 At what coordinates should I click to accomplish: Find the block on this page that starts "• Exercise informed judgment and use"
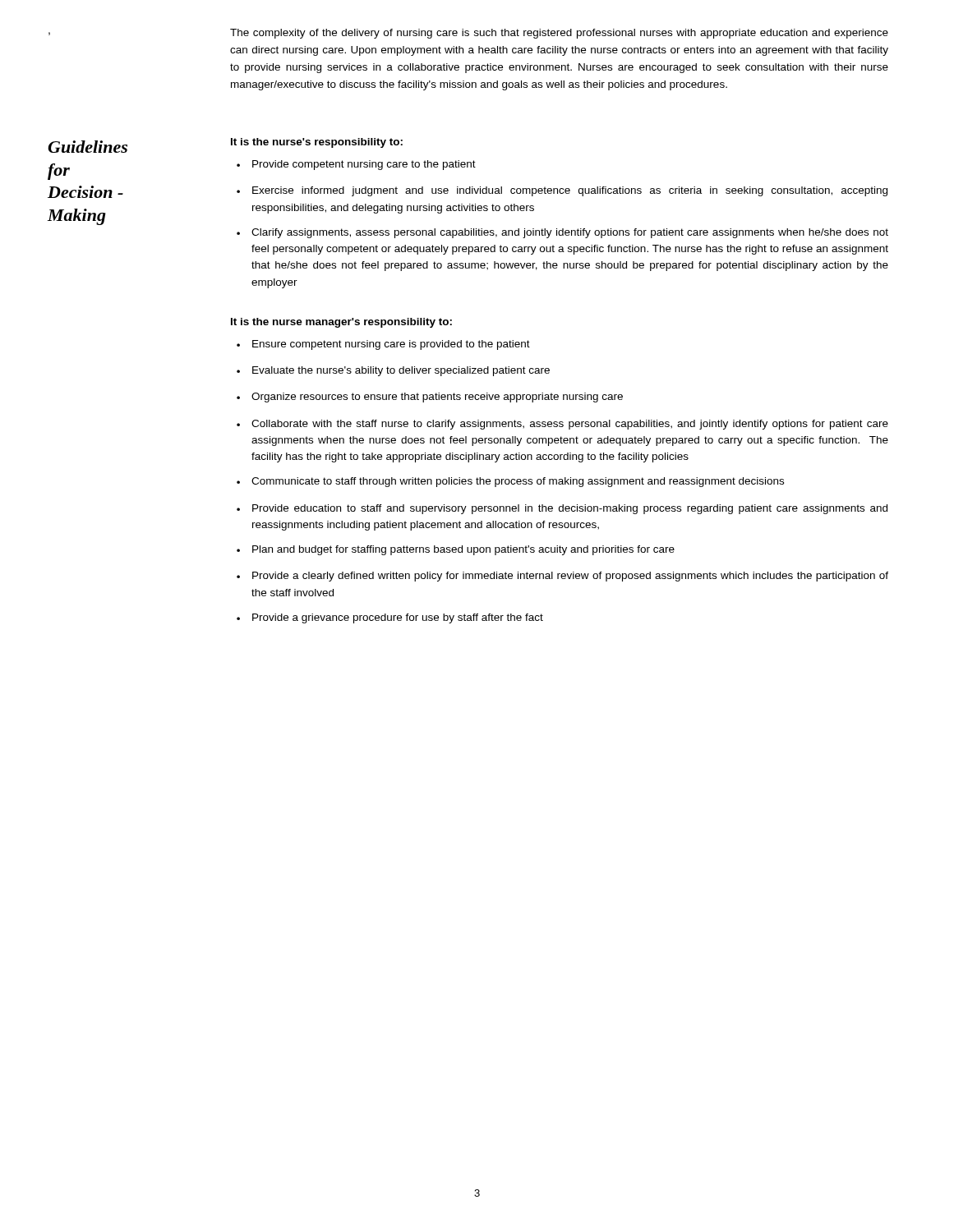[x=559, y=199]
